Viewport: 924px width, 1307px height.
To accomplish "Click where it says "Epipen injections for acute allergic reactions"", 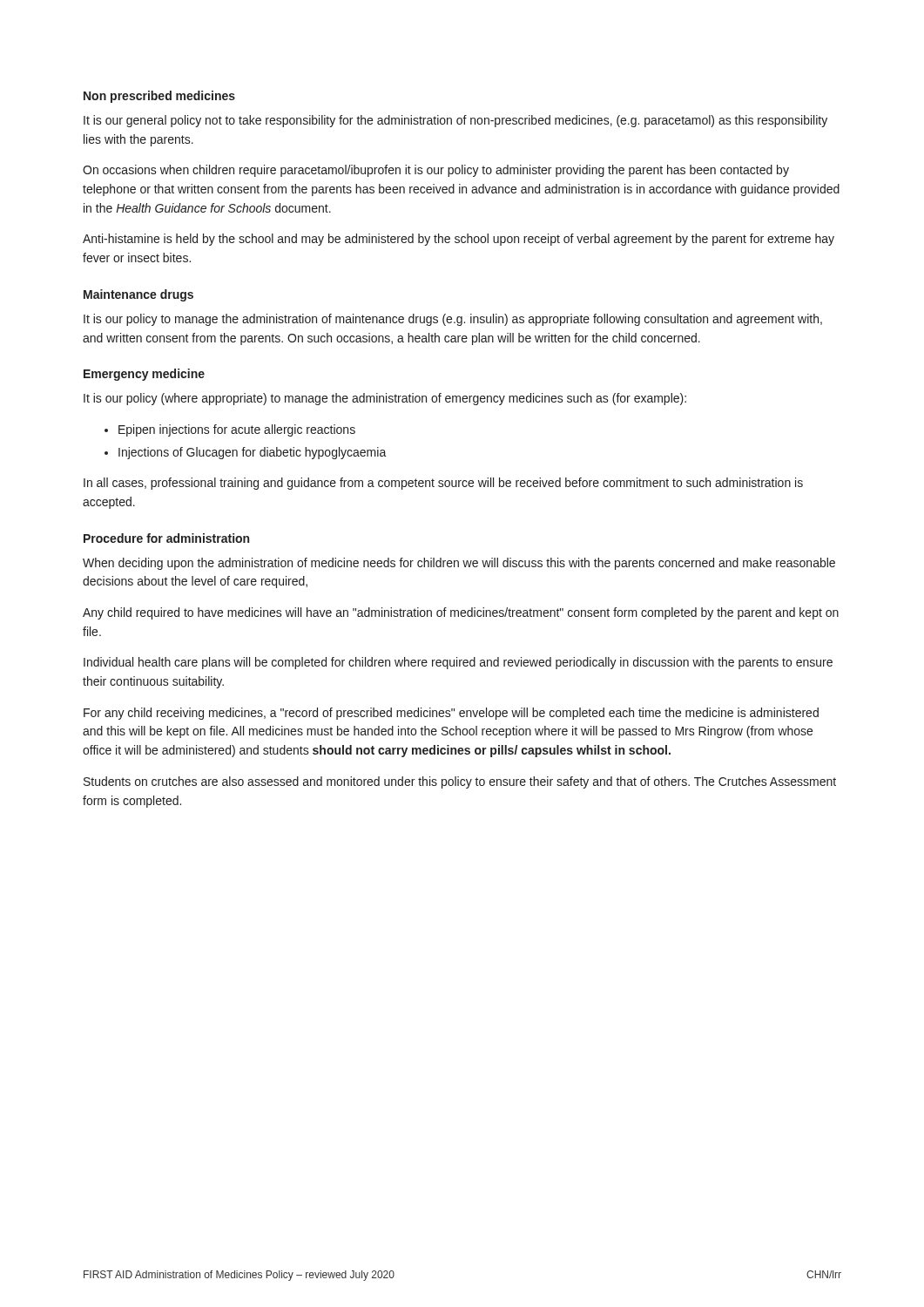I will (236, 429).
